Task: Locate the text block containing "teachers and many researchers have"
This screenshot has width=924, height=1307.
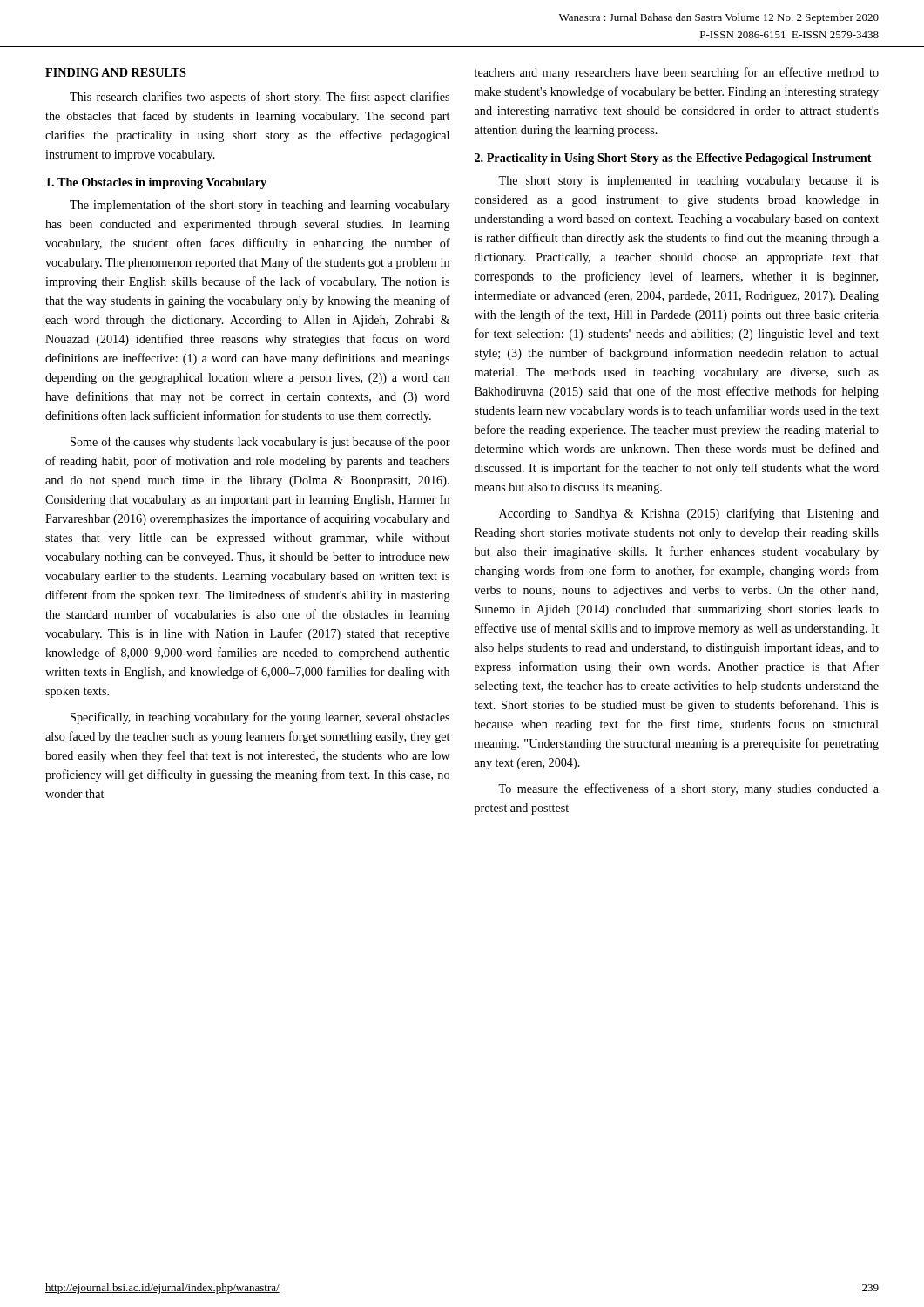Action: point(676,101)
